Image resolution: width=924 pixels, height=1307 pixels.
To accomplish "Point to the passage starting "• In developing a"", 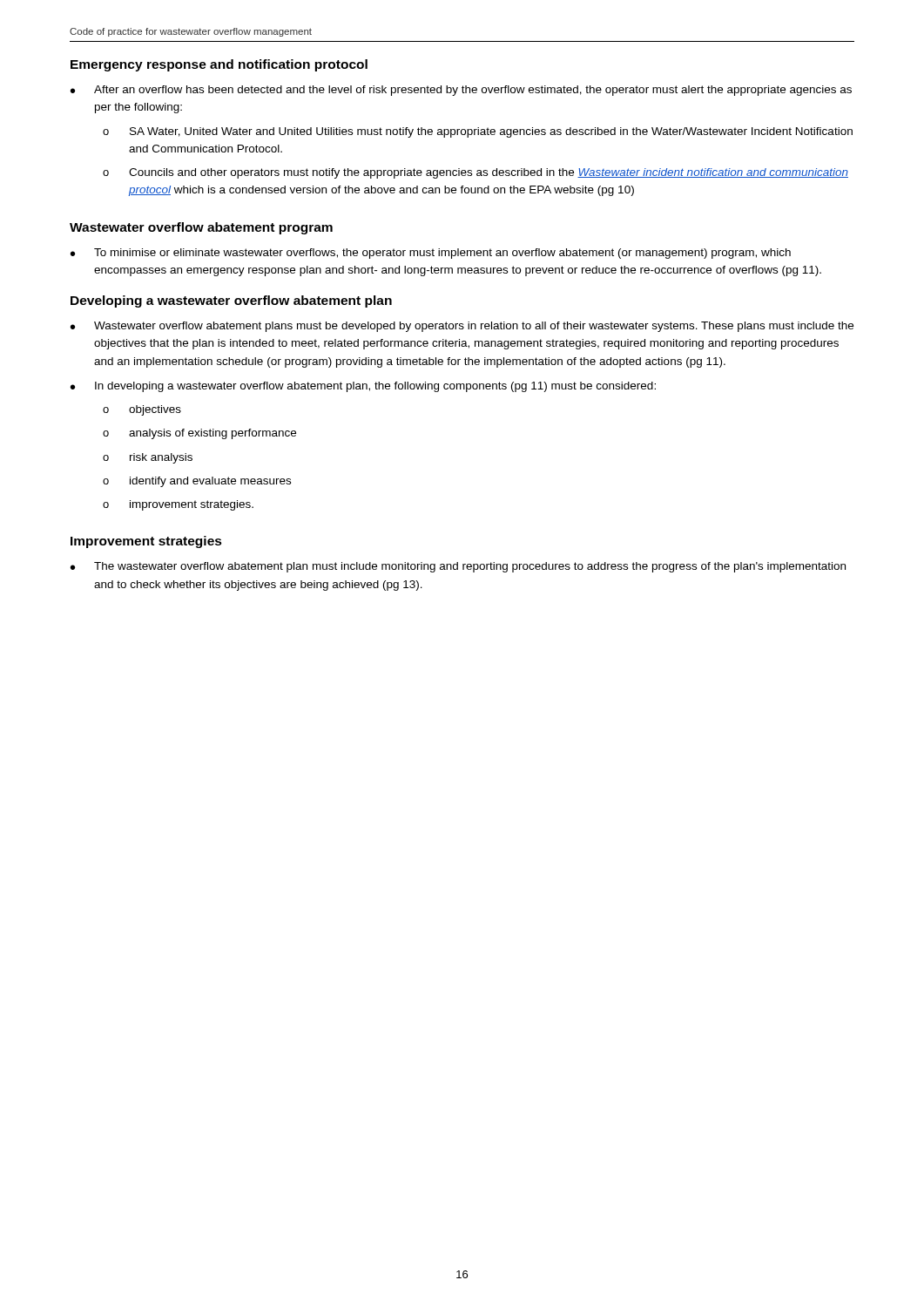I will tap(363, 387).
